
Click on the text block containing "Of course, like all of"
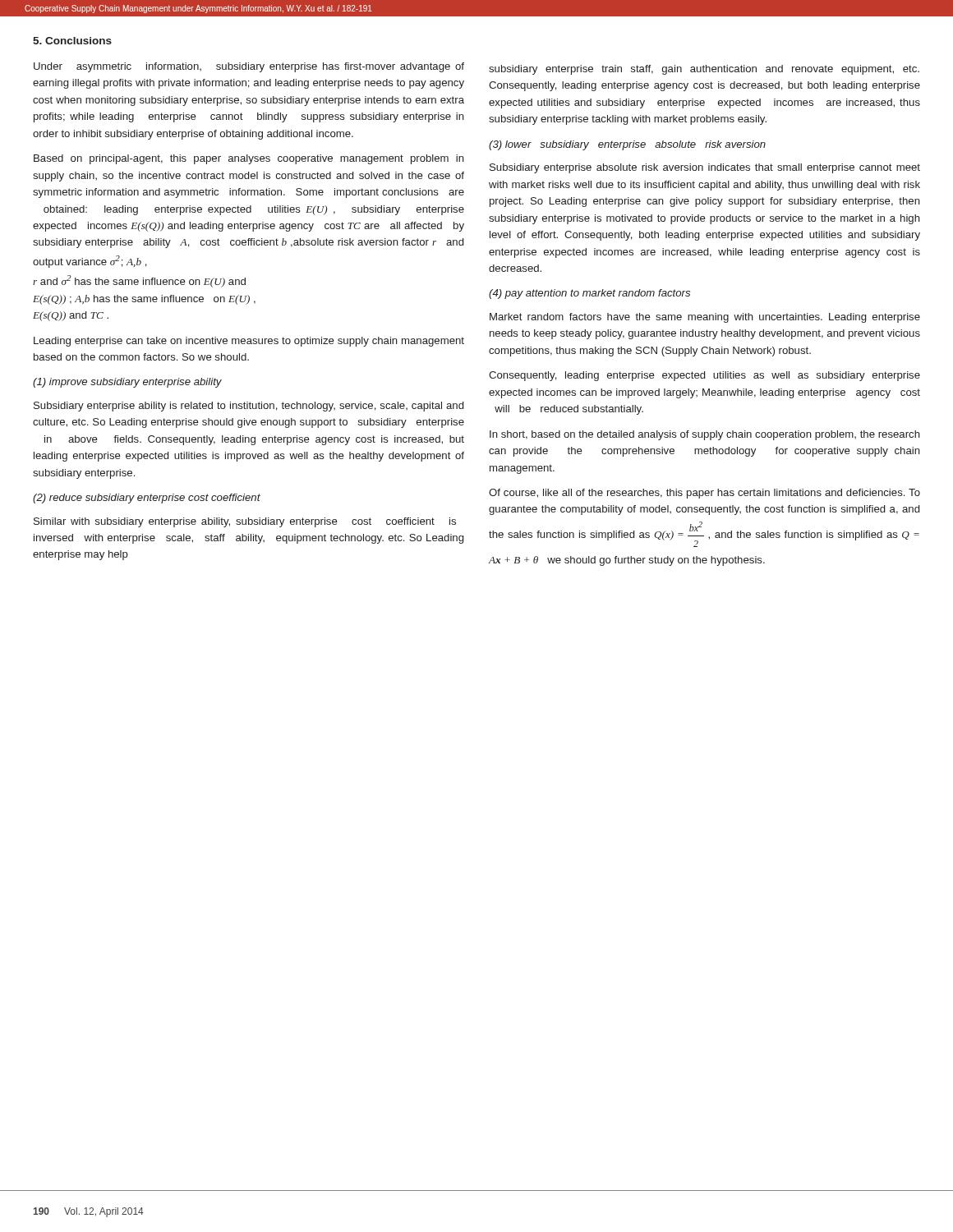704,527
